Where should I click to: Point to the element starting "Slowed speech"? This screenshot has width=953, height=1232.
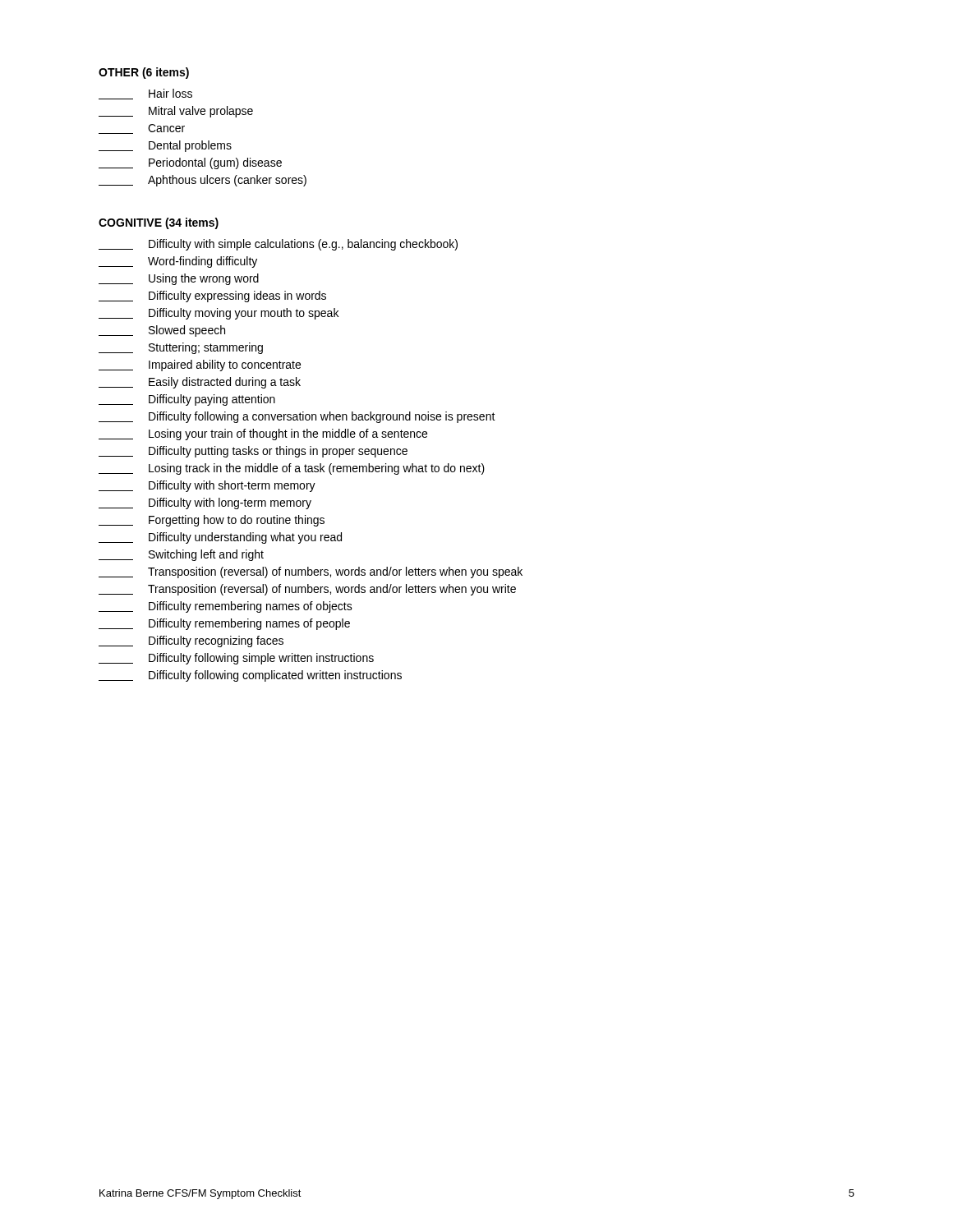[x=162, y=331]
